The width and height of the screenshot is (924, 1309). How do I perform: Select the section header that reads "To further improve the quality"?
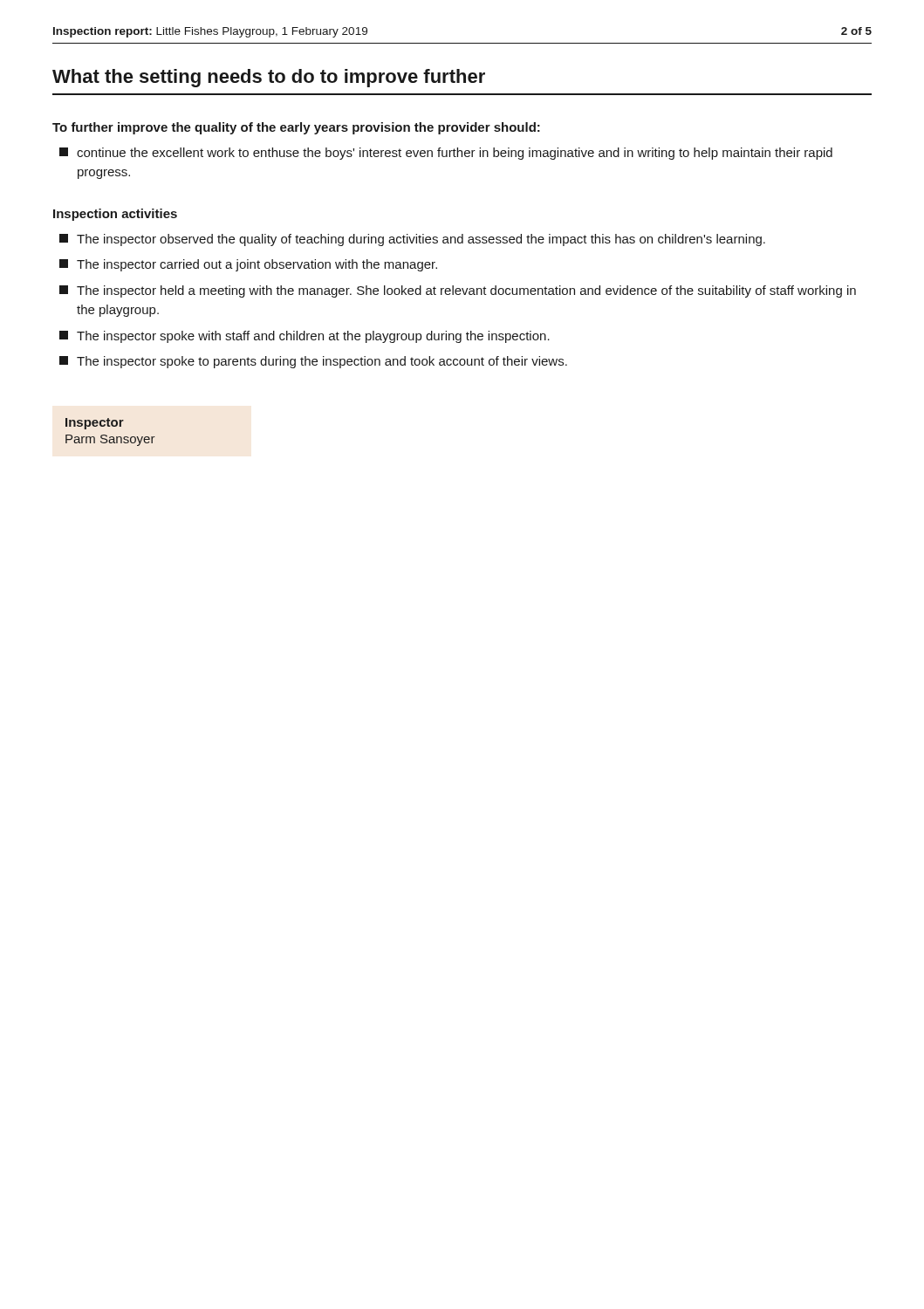coord(297,127)
